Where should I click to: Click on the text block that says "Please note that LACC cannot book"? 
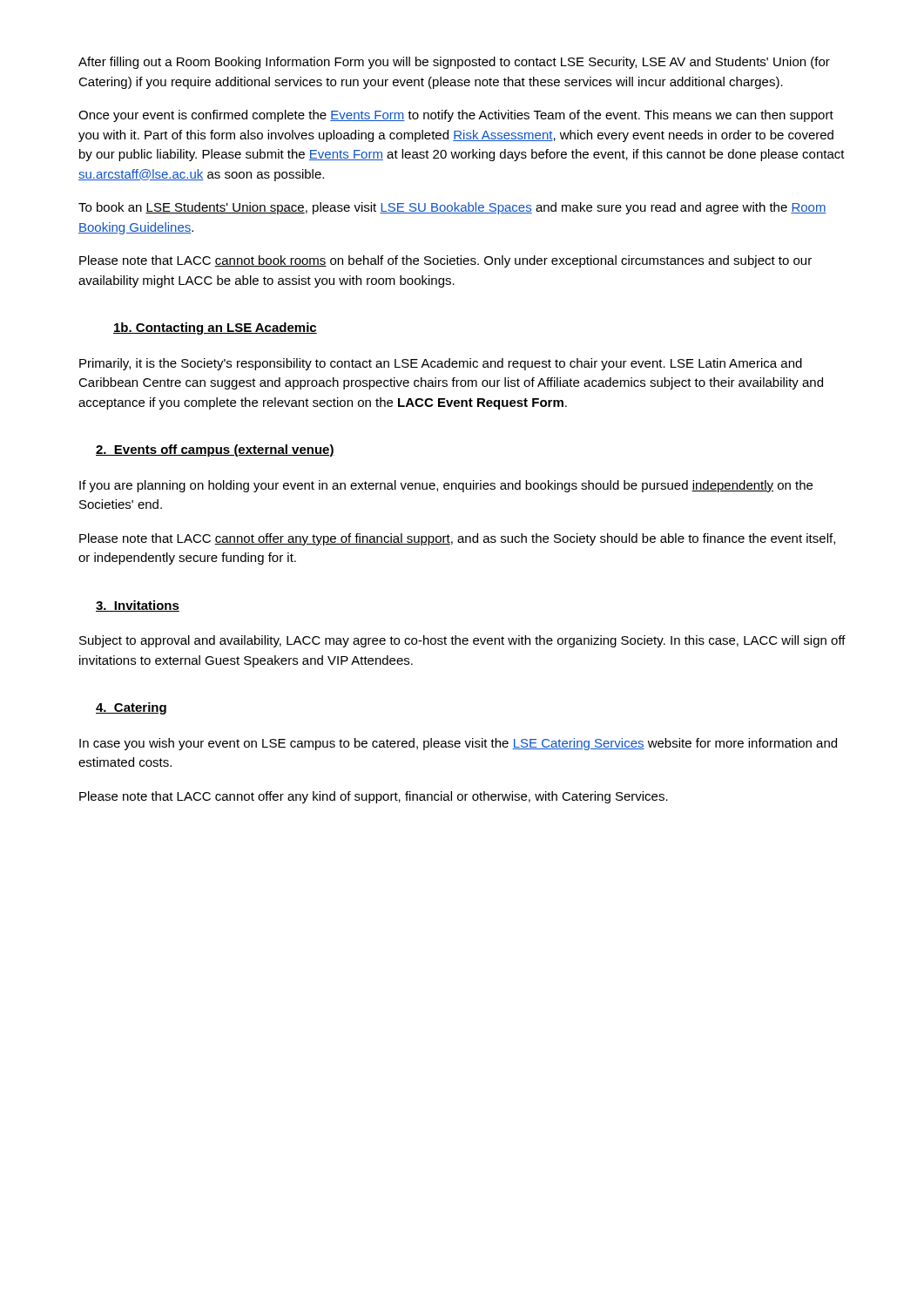tap(462, 271)
